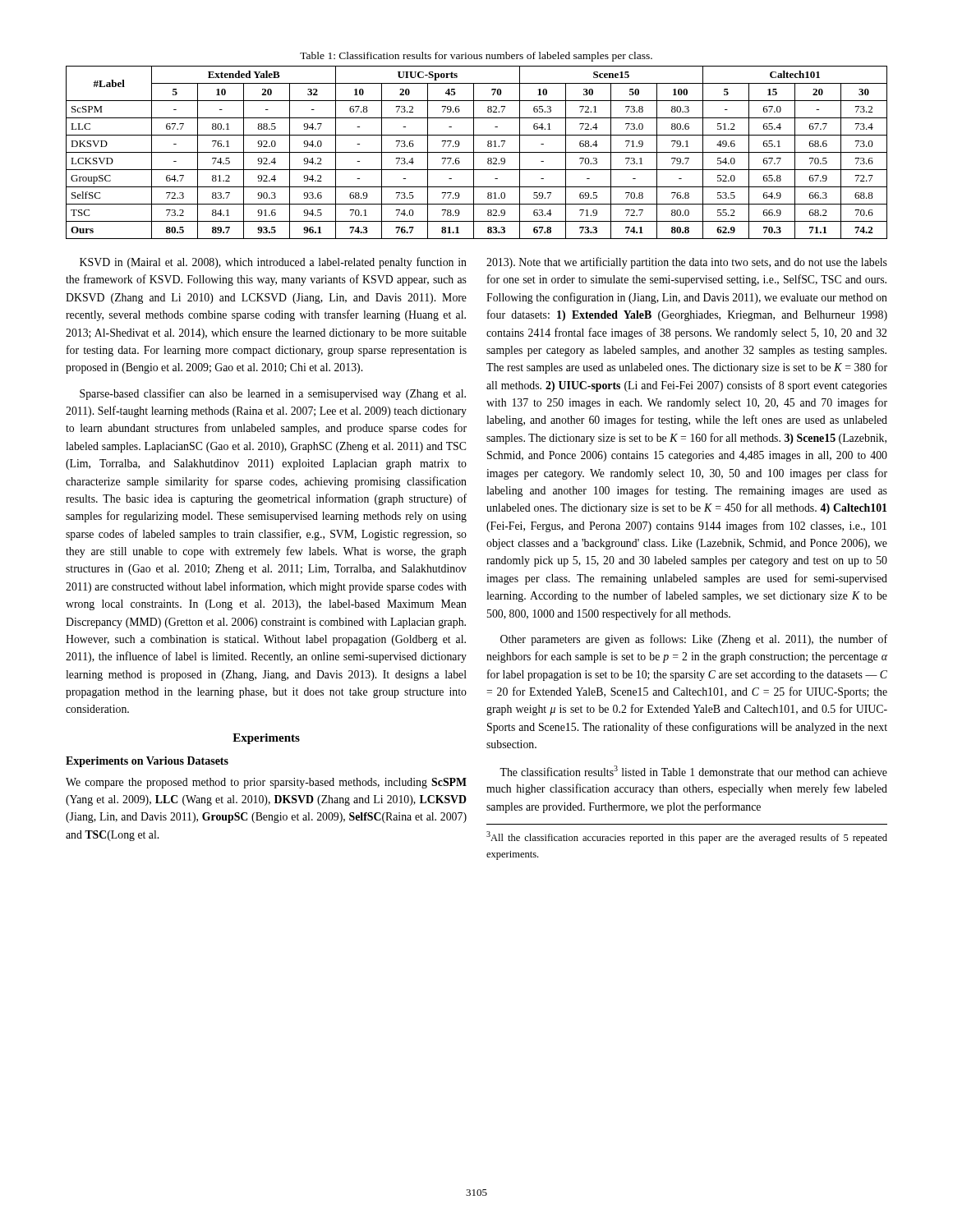Locate the element starting "We compare the"
This screenshot has height=1232, width=953.
tap(266, 809)
